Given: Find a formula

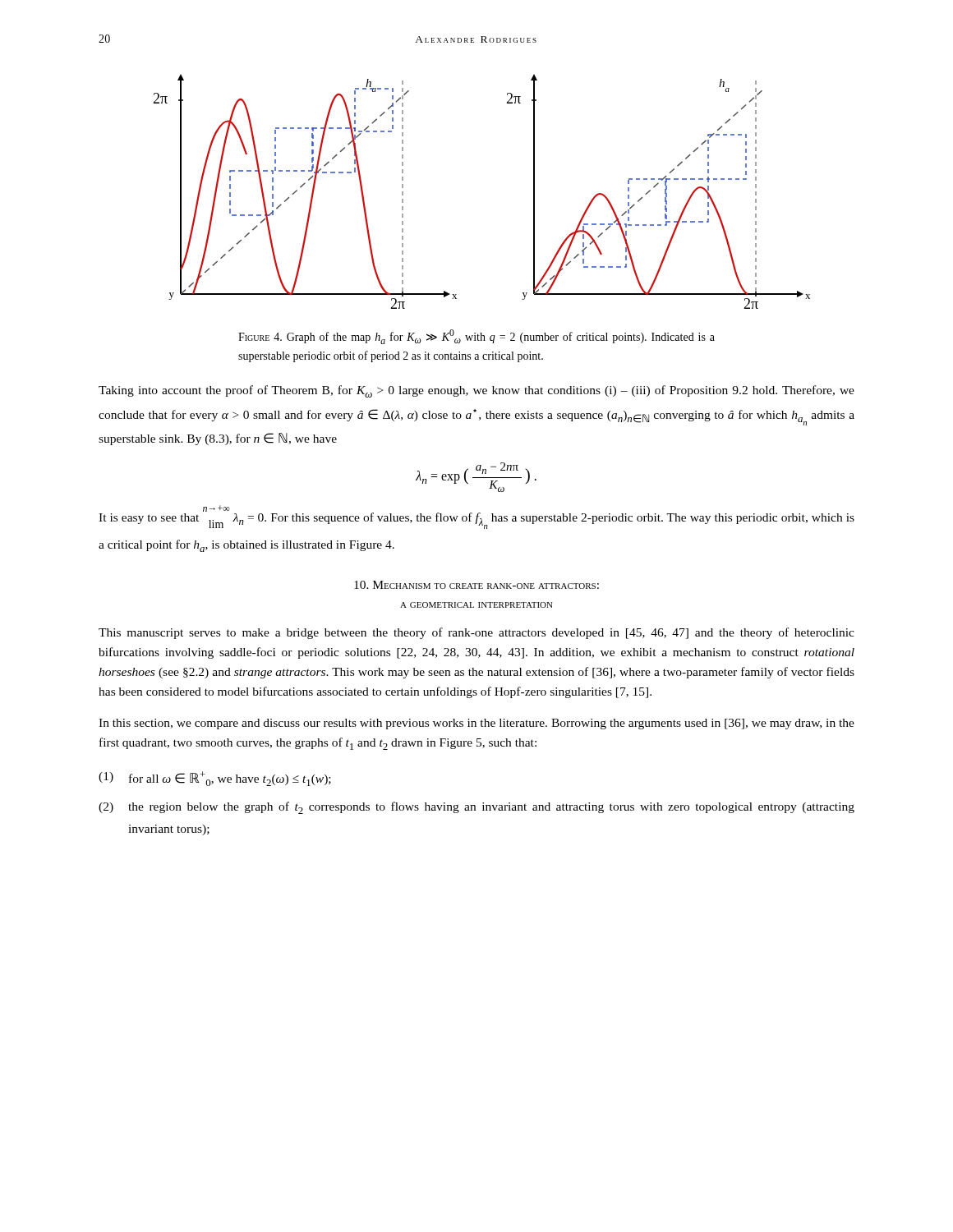Looking at the screenshot, I should [x=476, y=478].
